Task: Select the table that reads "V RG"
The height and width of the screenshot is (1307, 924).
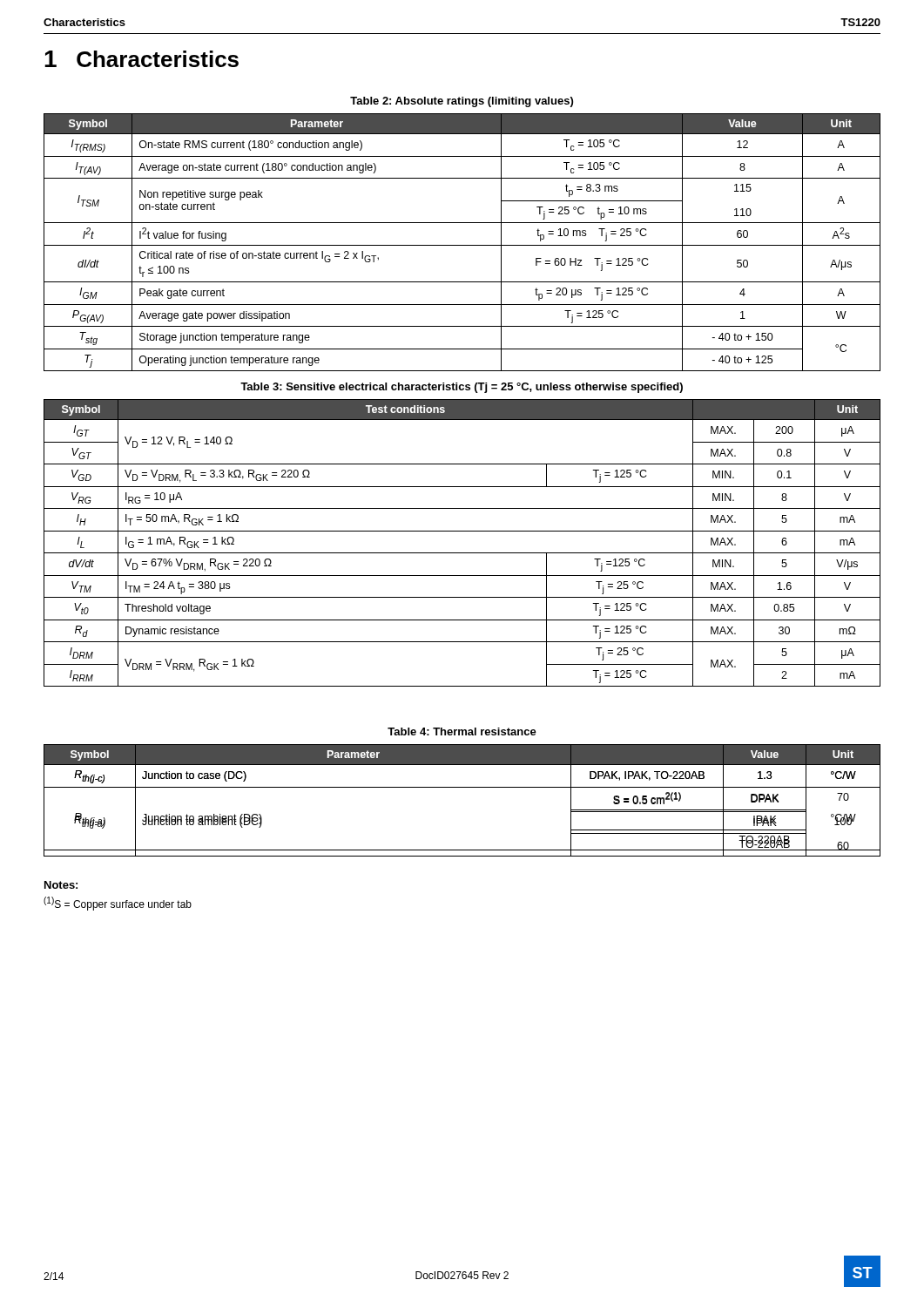Action: [462, 543]
